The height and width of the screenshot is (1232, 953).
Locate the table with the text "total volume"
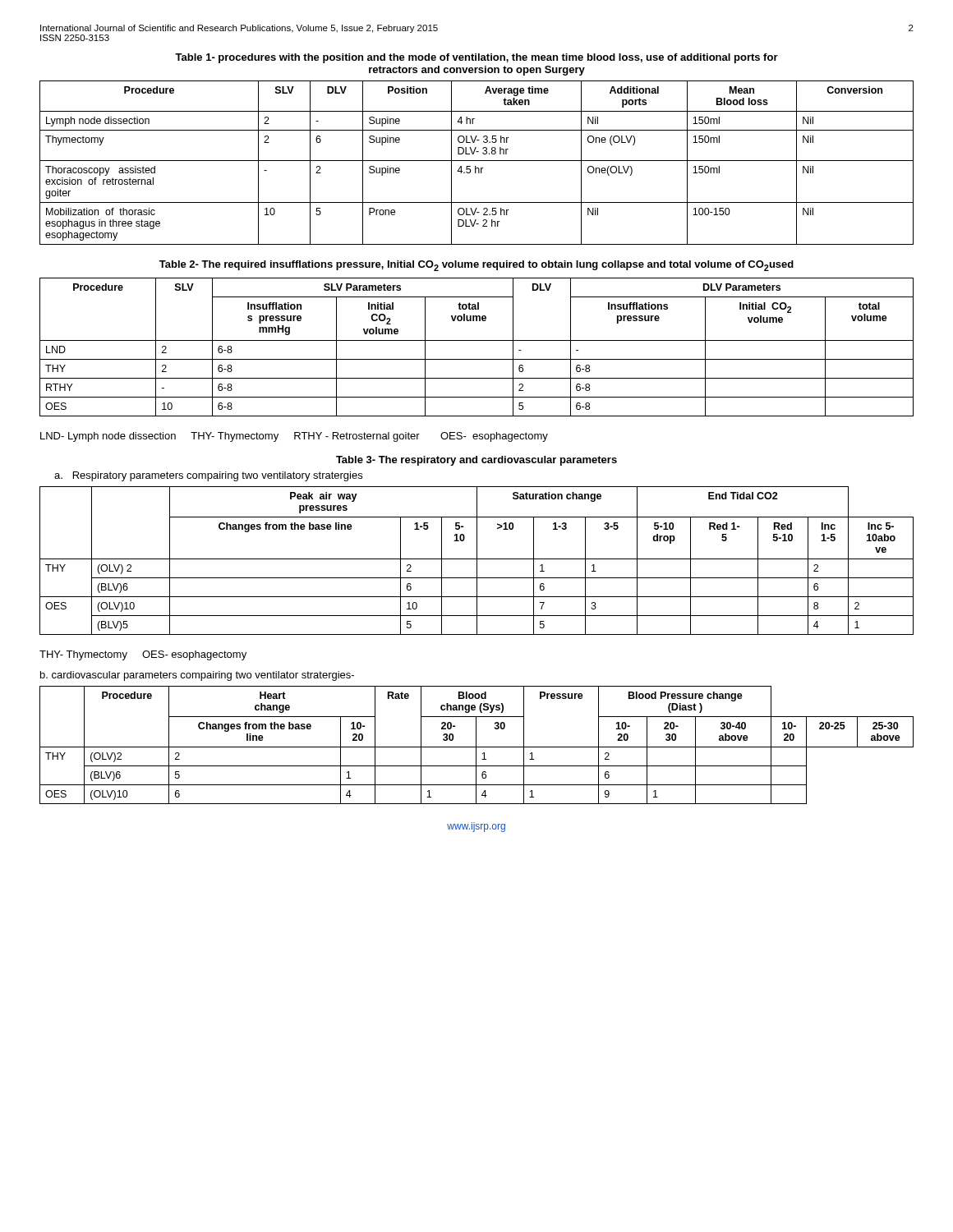click(476, 347)
